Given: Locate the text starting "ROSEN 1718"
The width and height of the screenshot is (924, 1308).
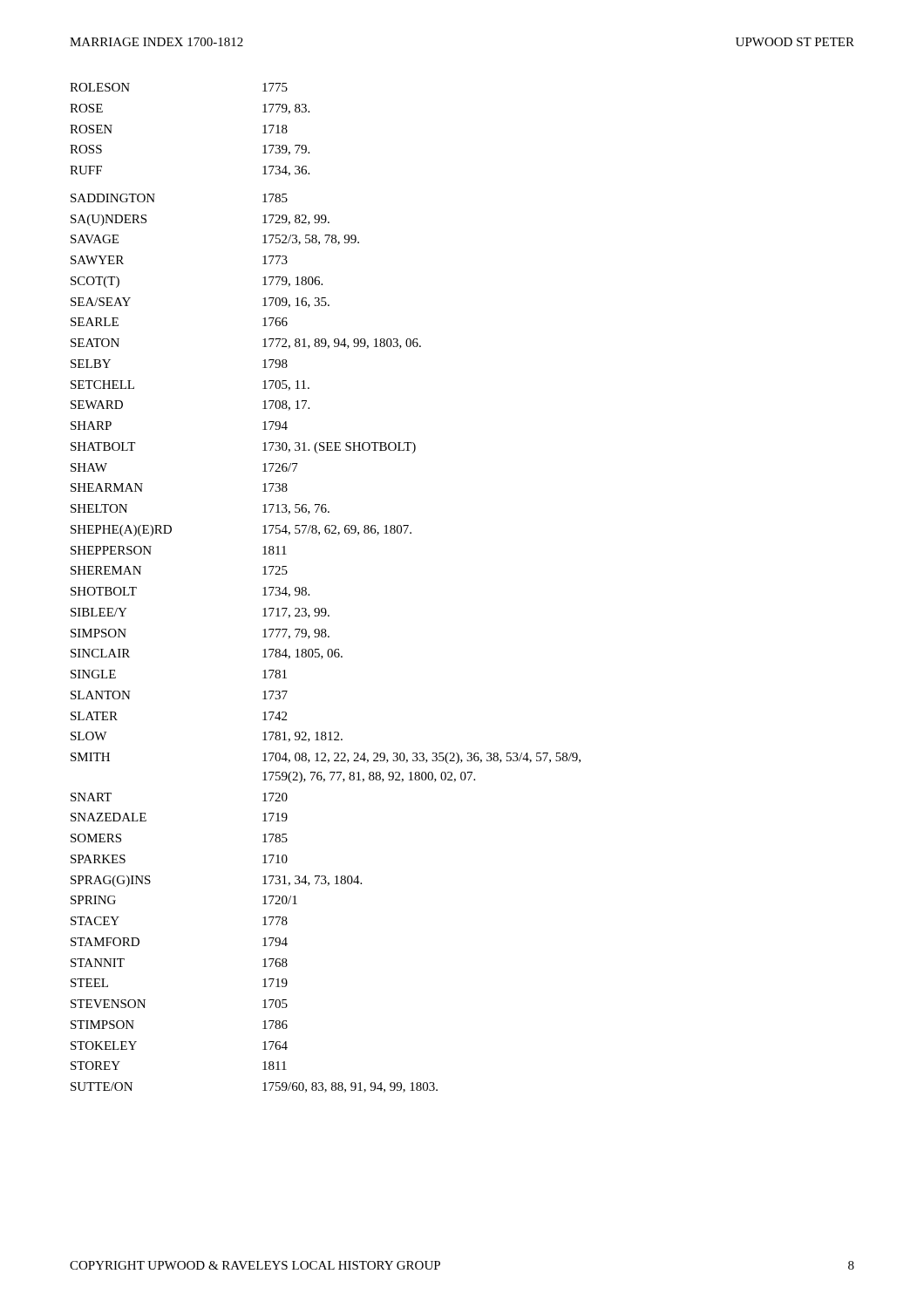Looking at the screenshot, I should click(91, 129).
